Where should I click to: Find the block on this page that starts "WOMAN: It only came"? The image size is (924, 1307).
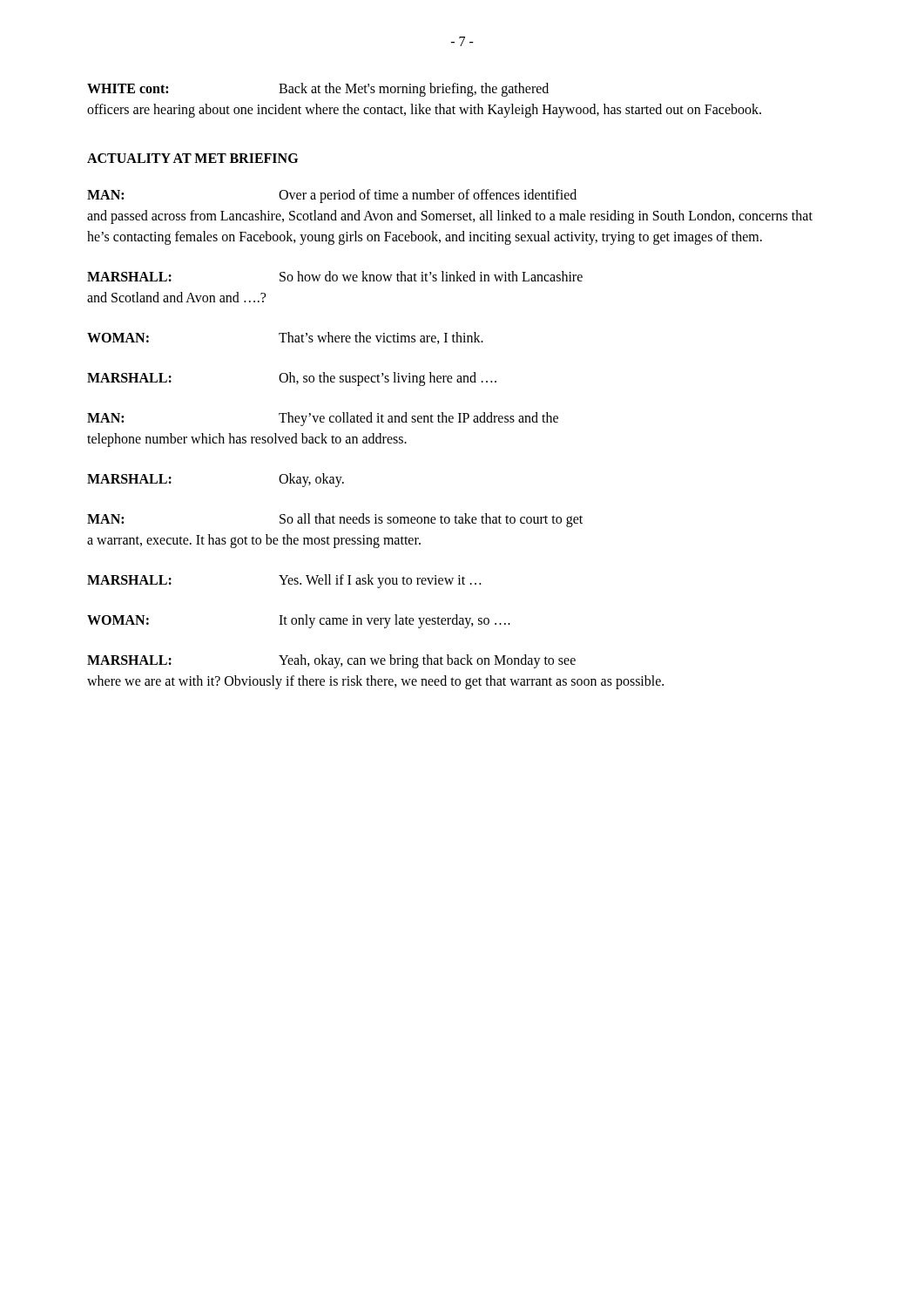point(462,620)
